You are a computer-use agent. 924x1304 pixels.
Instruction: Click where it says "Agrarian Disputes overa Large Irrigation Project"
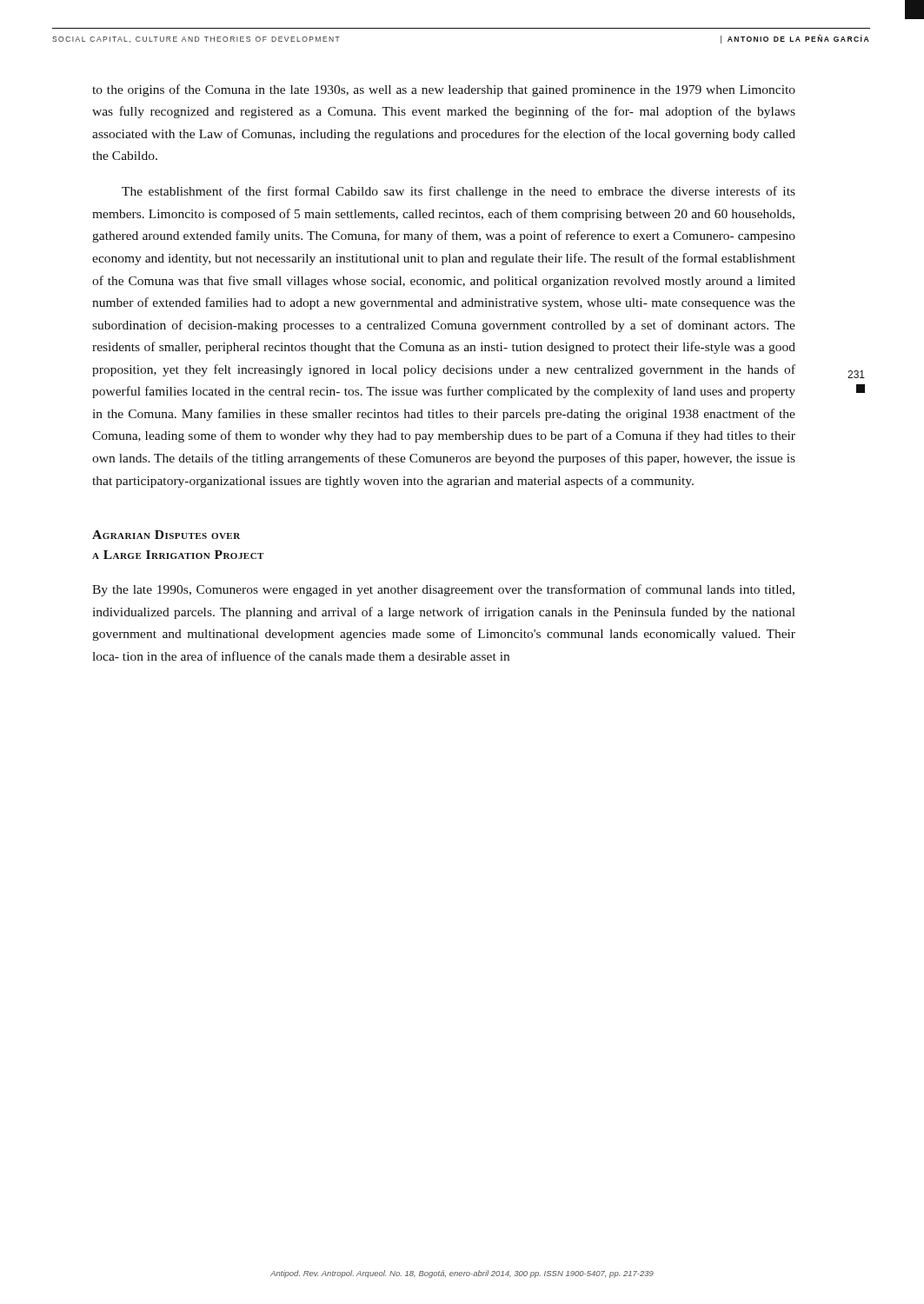(x=166, y=535)
